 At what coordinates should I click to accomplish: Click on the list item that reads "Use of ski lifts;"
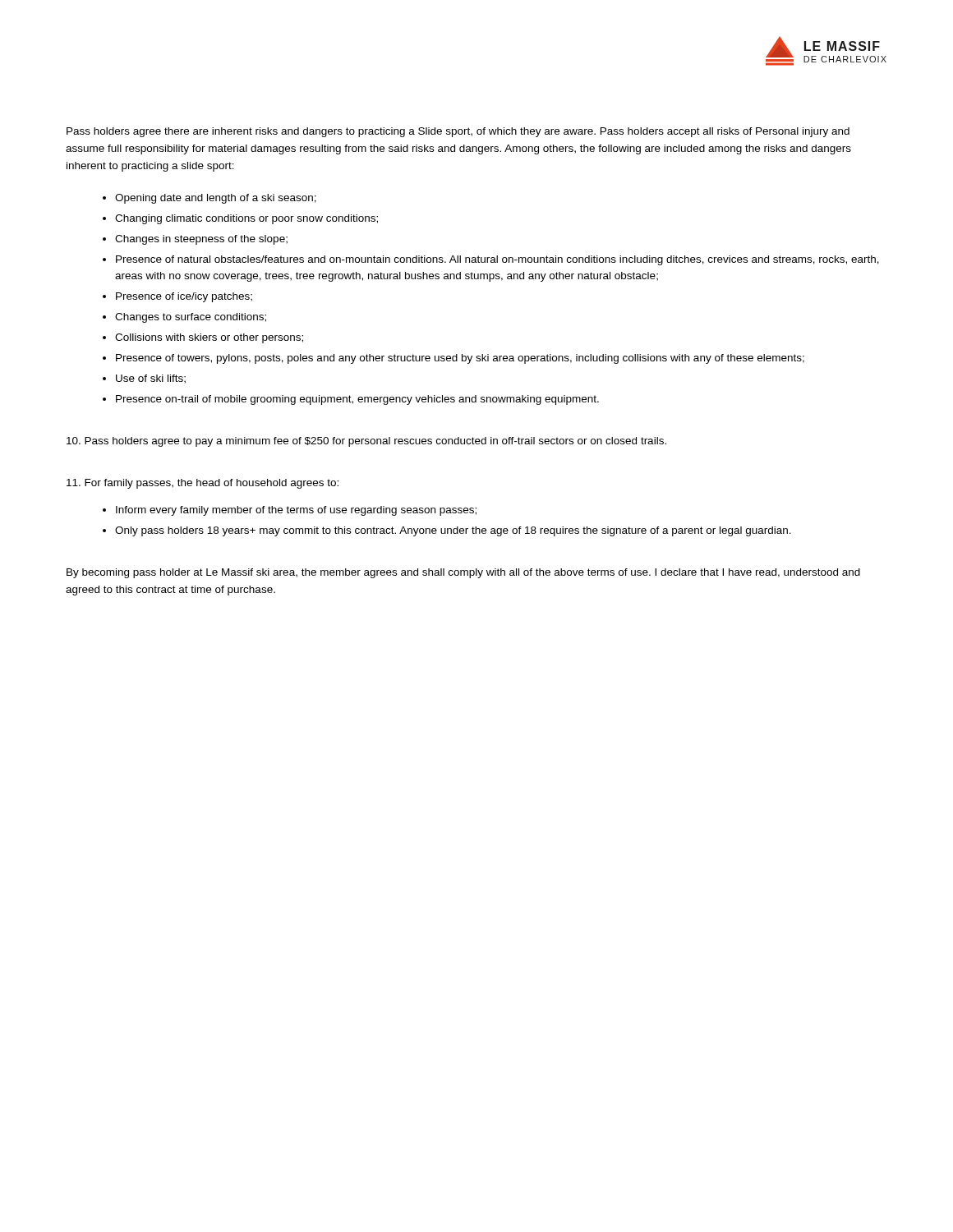(151, 378)
